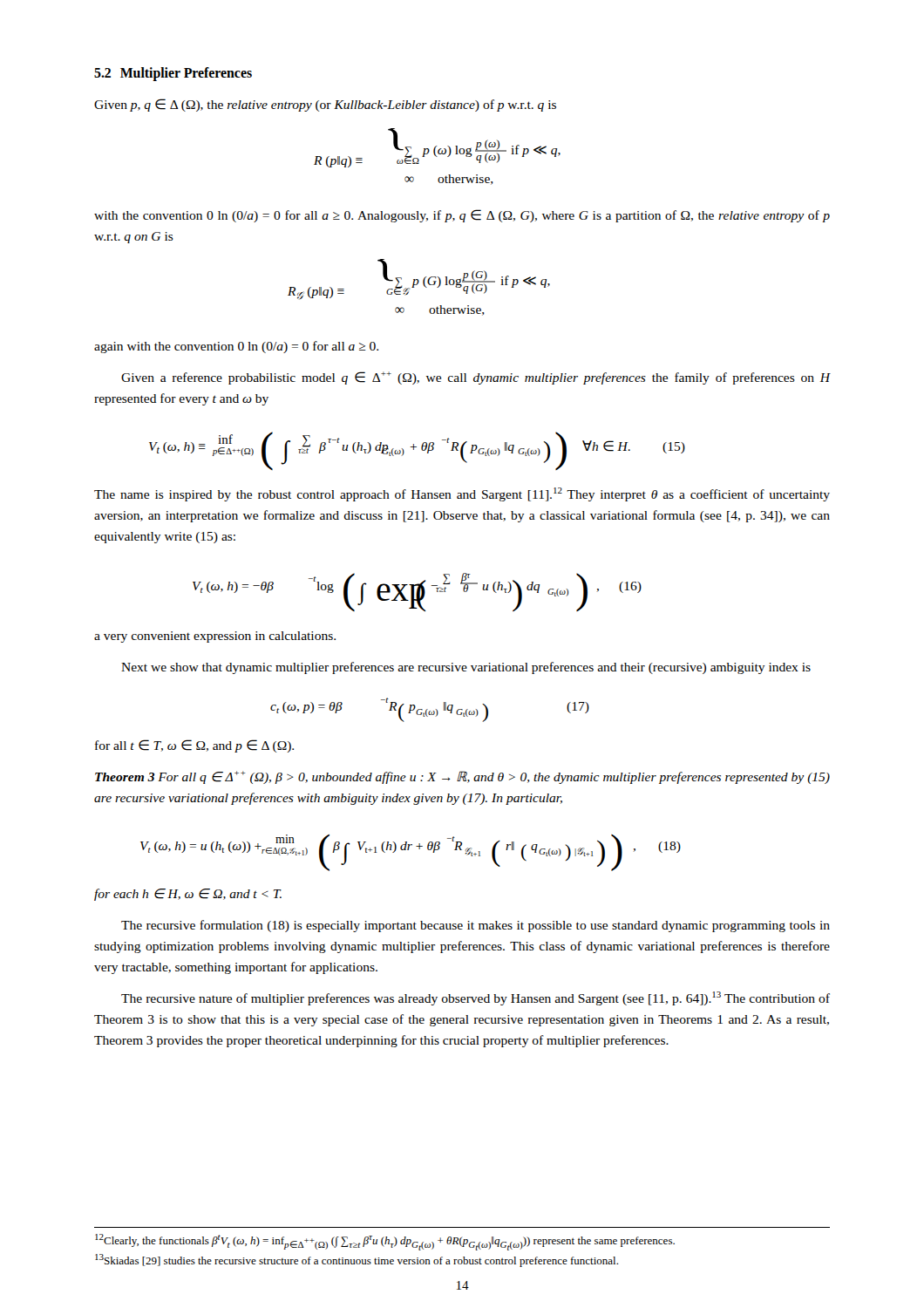Find the passage starting "ct (ω, p) = θβ −t R ("
The width and height of the screenshot is (924, 1308).
point(462,707)
